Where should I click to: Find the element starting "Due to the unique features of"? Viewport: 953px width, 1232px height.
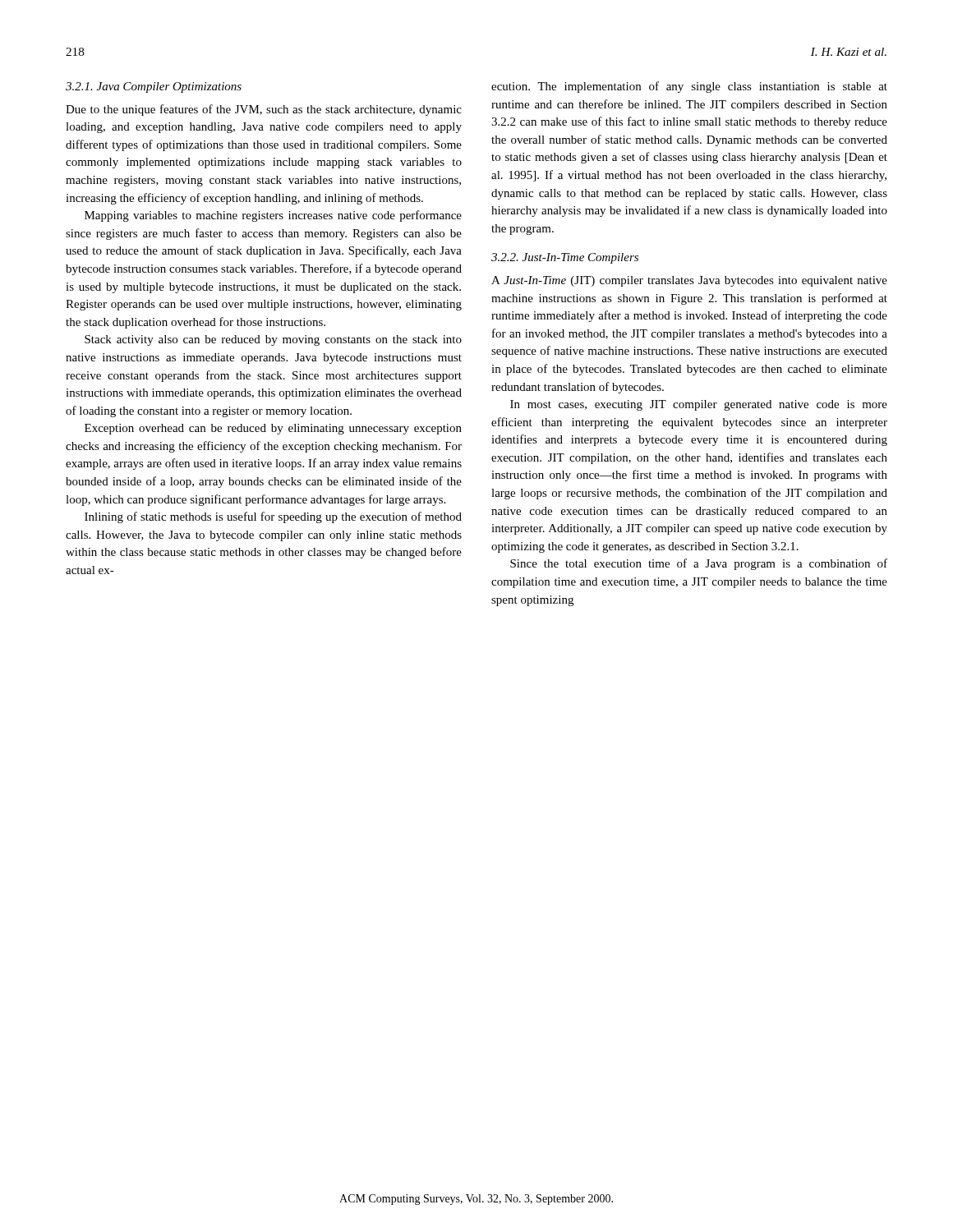tap(264, 340)
